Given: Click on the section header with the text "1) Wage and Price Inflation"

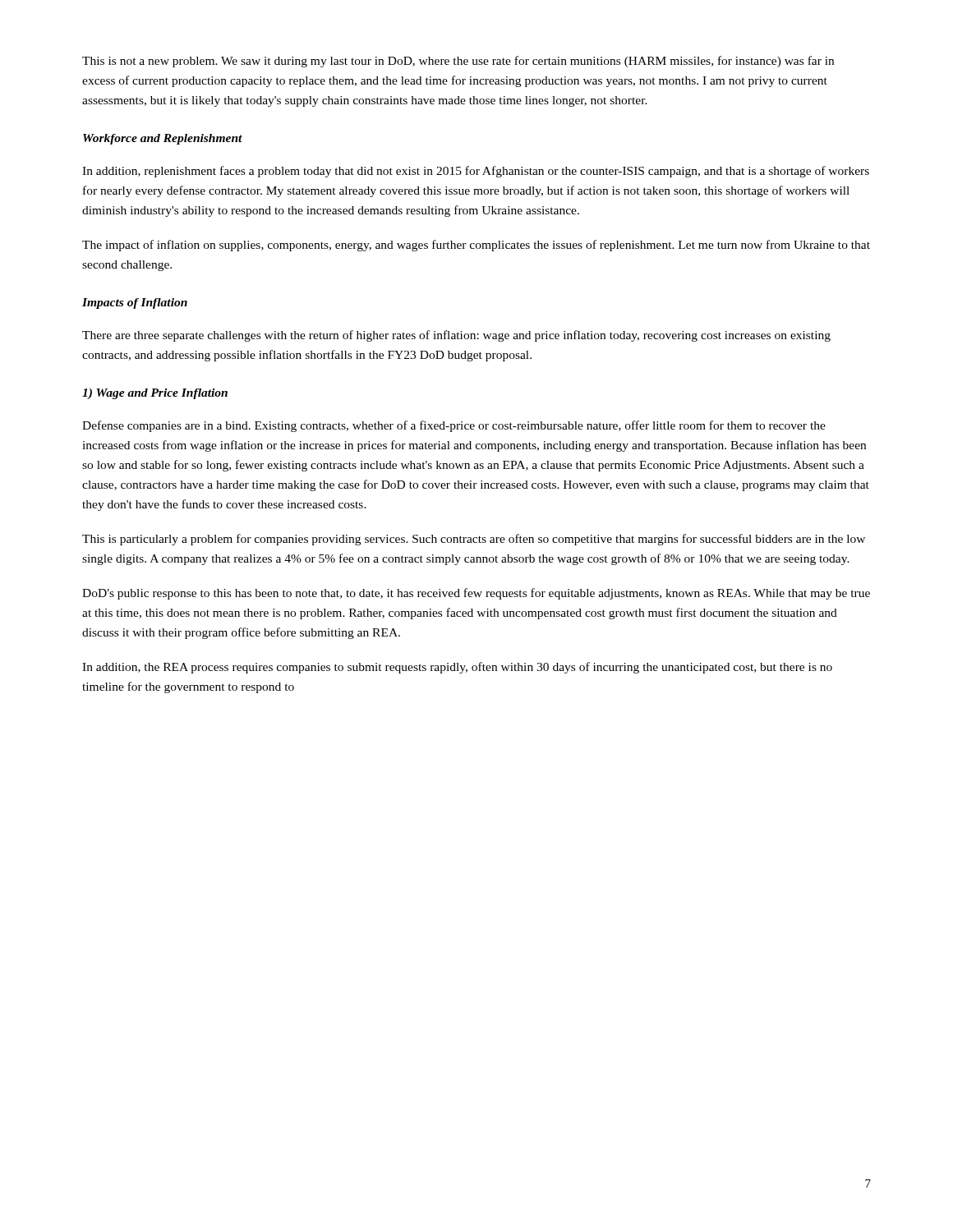Looking at the screenshot, I should click(155, 392).
